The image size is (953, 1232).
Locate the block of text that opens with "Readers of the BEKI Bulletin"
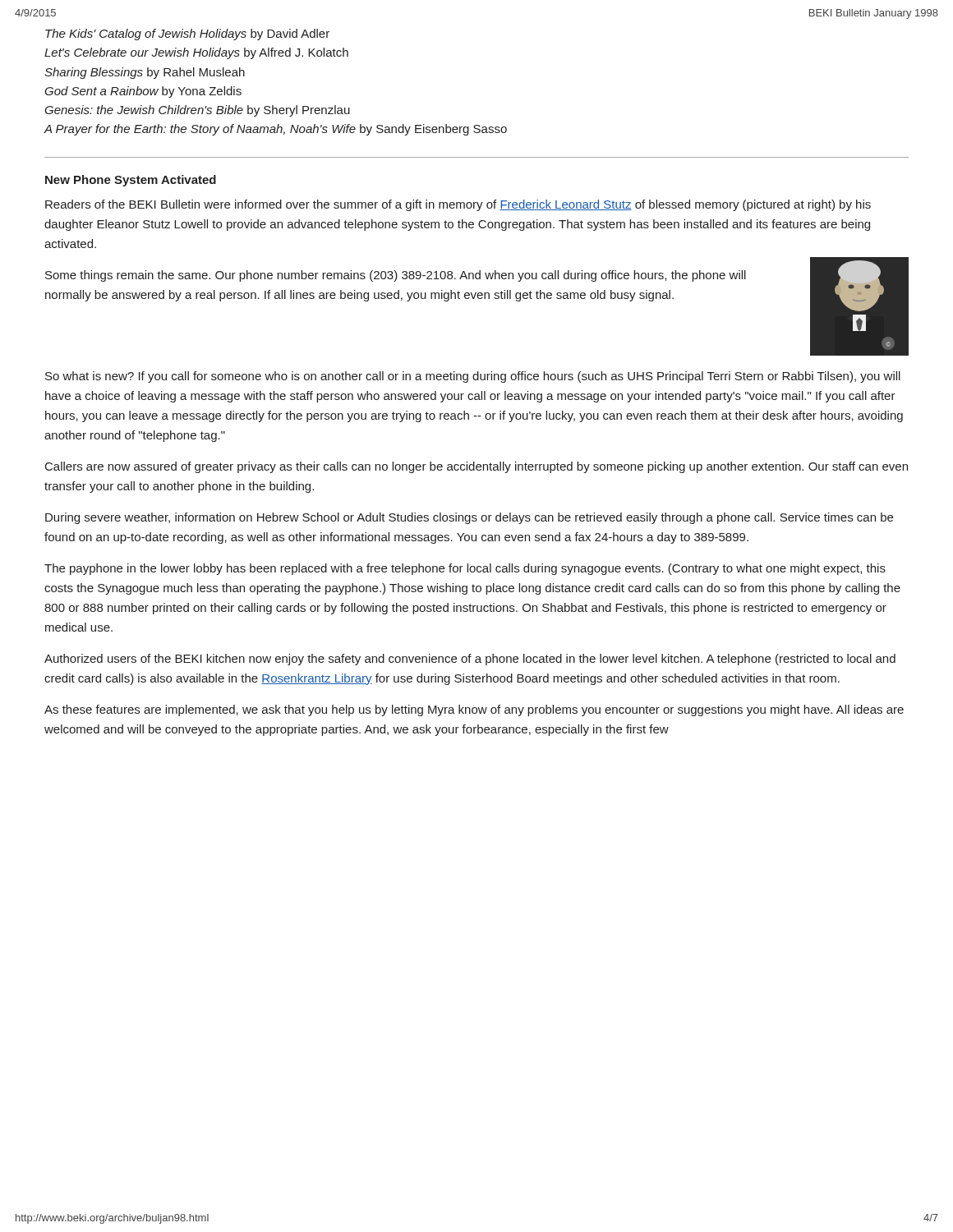(x=458, y=223)
